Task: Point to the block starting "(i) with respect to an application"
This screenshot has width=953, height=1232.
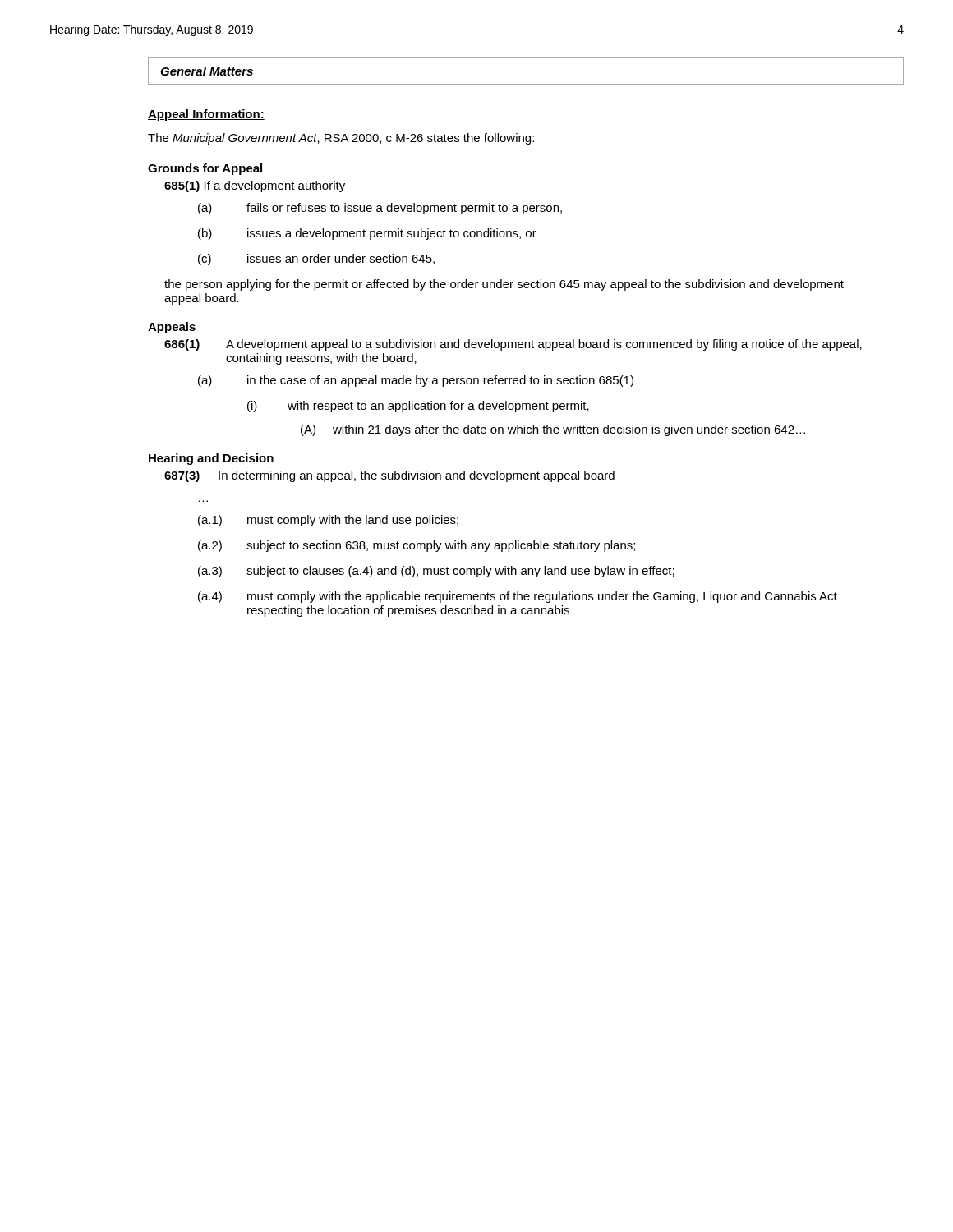Action: click(418, 405)
